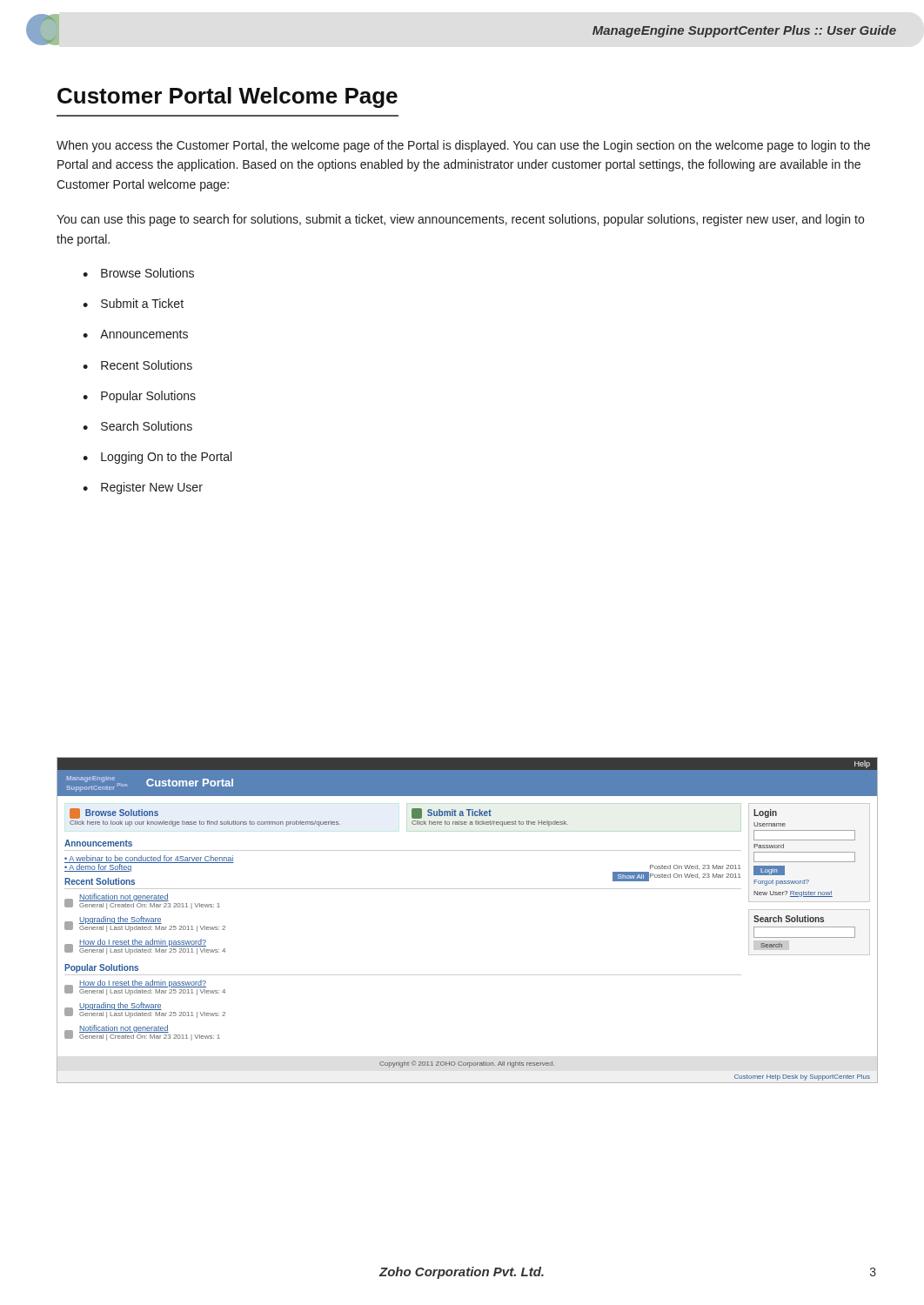Select the region starting "When you access the Customer Portal, the"

[464, 165]
